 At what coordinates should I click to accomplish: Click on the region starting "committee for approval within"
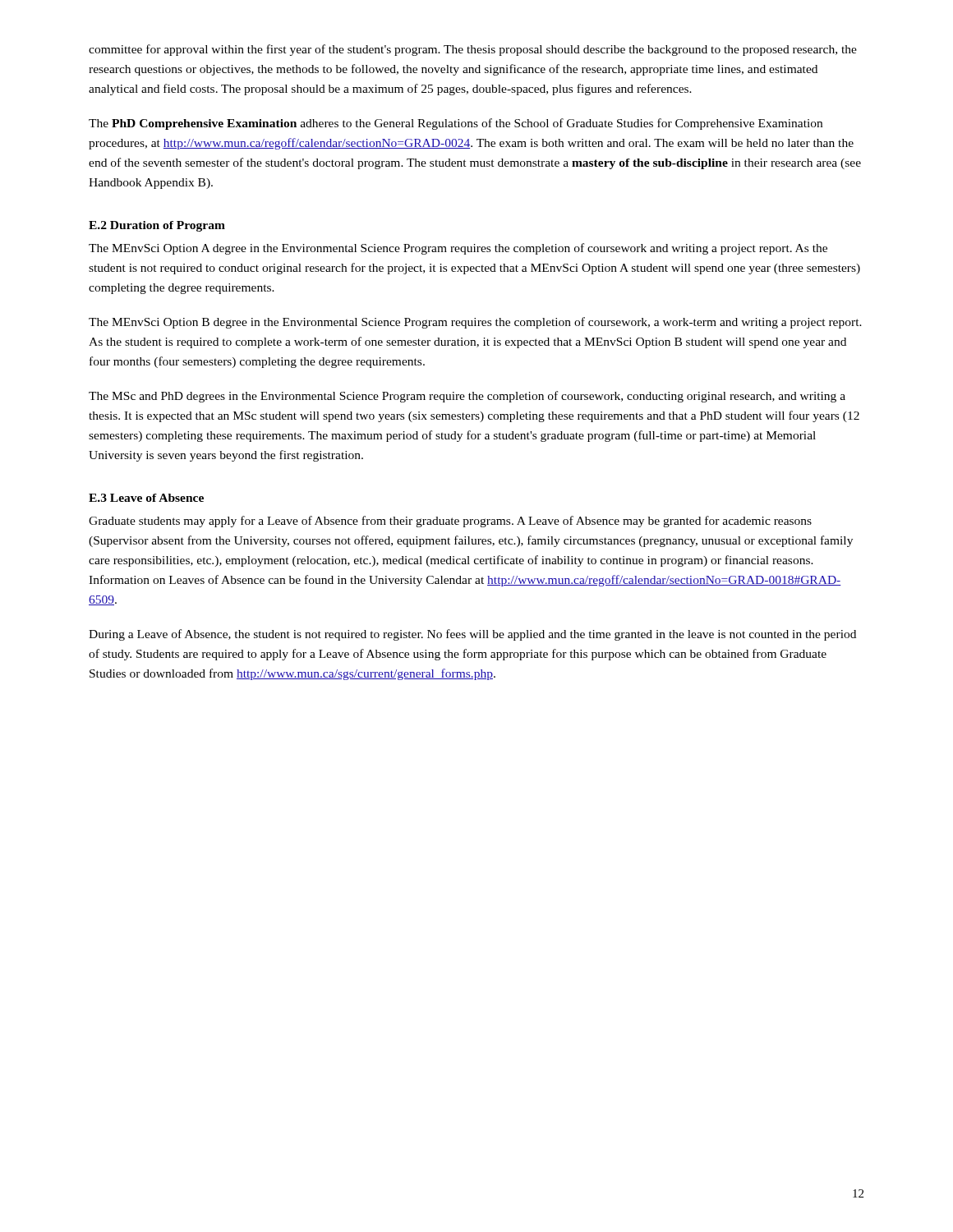(x=473, y=69)
